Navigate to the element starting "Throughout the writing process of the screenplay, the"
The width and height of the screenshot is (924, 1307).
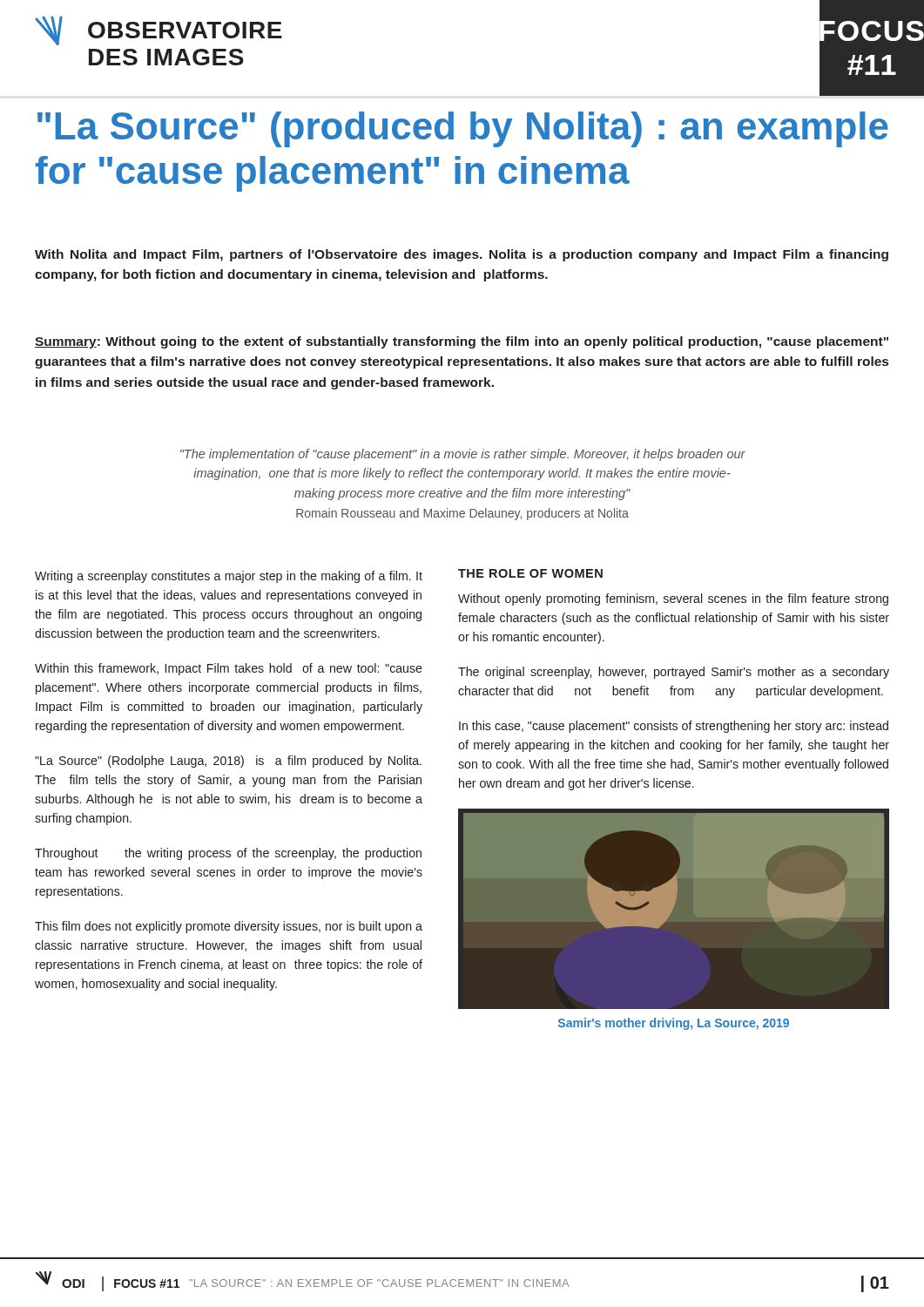[229, 872]
